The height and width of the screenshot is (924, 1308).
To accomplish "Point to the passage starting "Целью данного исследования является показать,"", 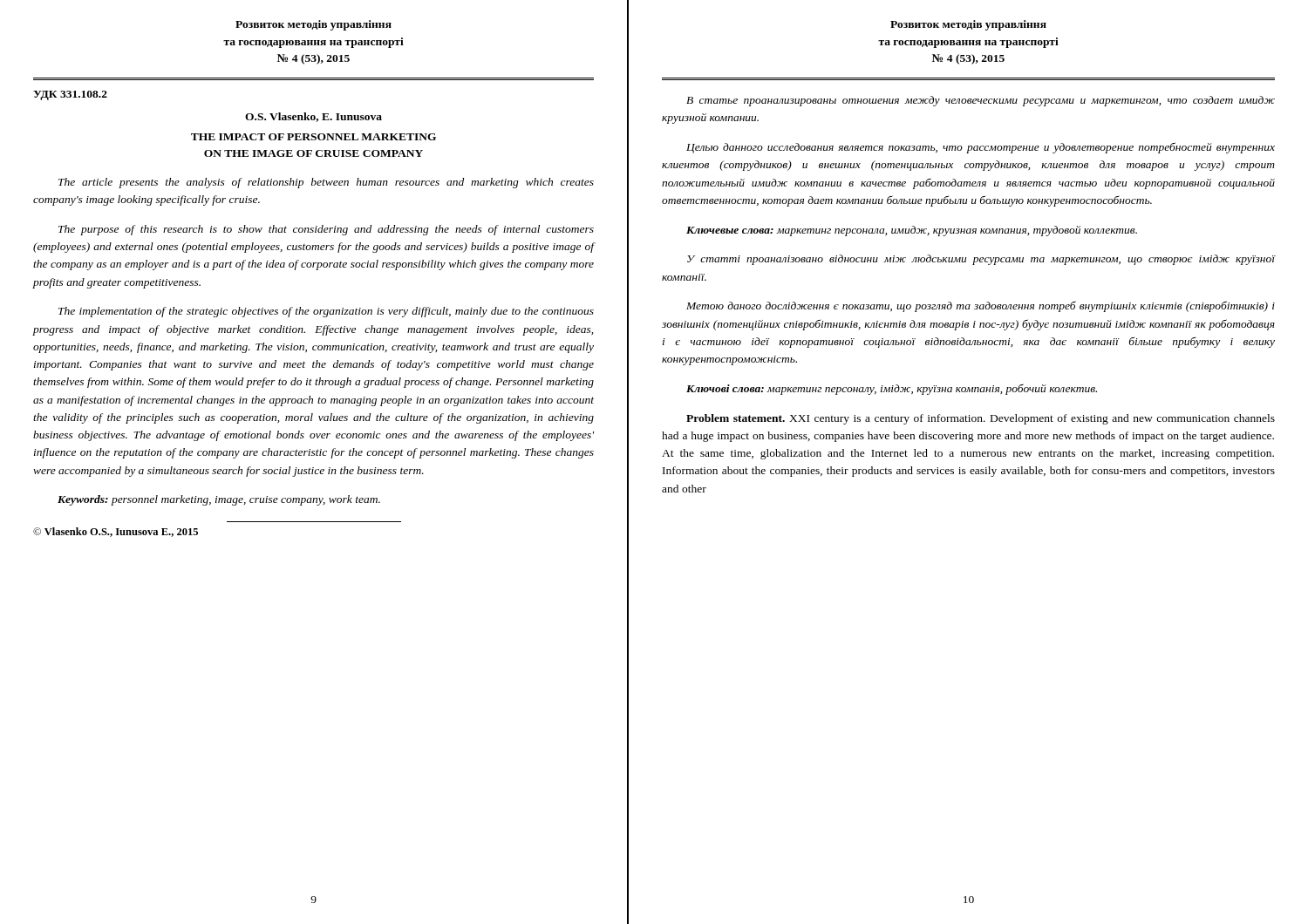I will pyautogui.click(x=968, y=174).
